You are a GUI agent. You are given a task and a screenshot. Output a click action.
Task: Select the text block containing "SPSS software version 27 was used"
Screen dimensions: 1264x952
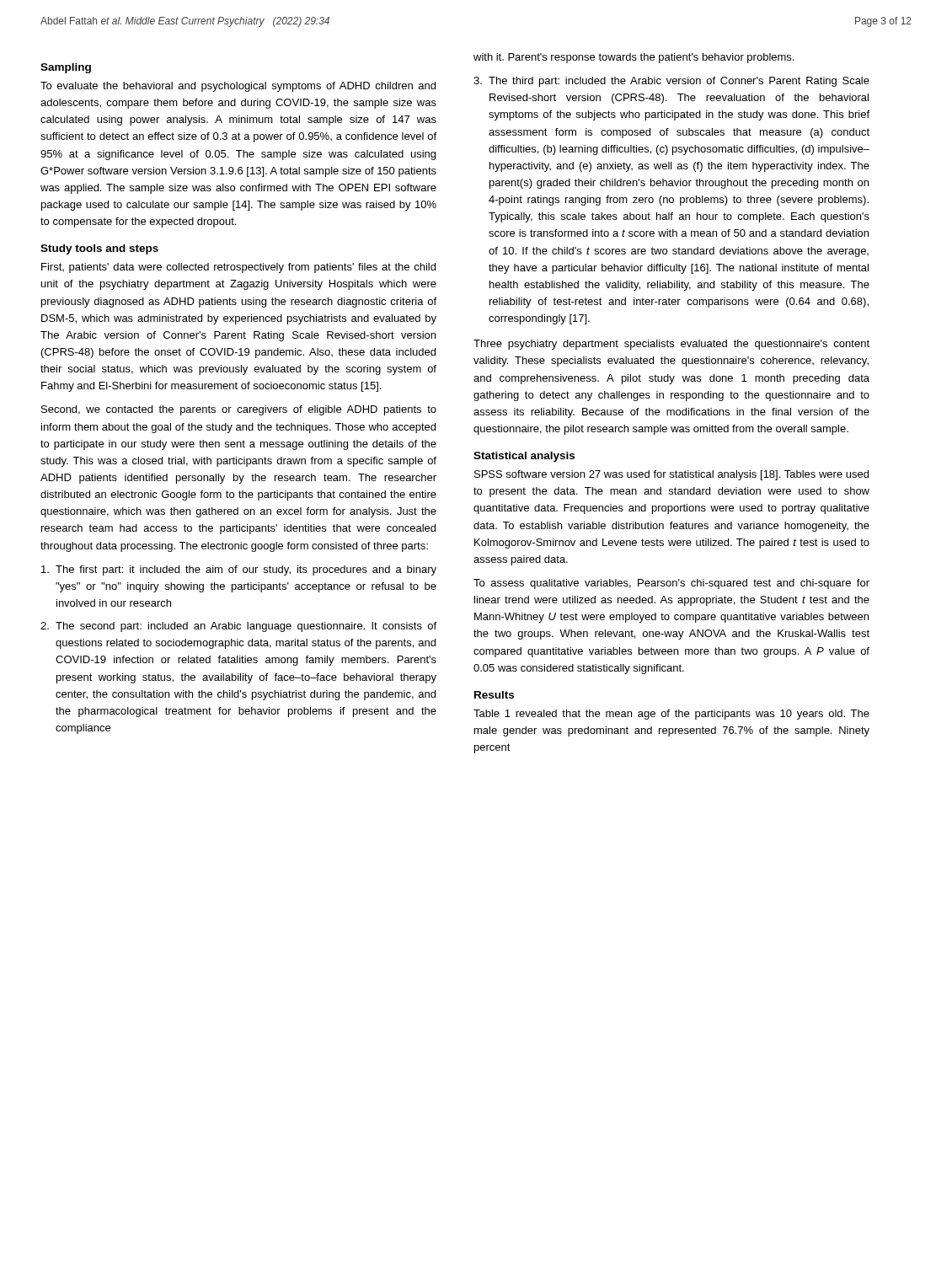pos(671,517)
